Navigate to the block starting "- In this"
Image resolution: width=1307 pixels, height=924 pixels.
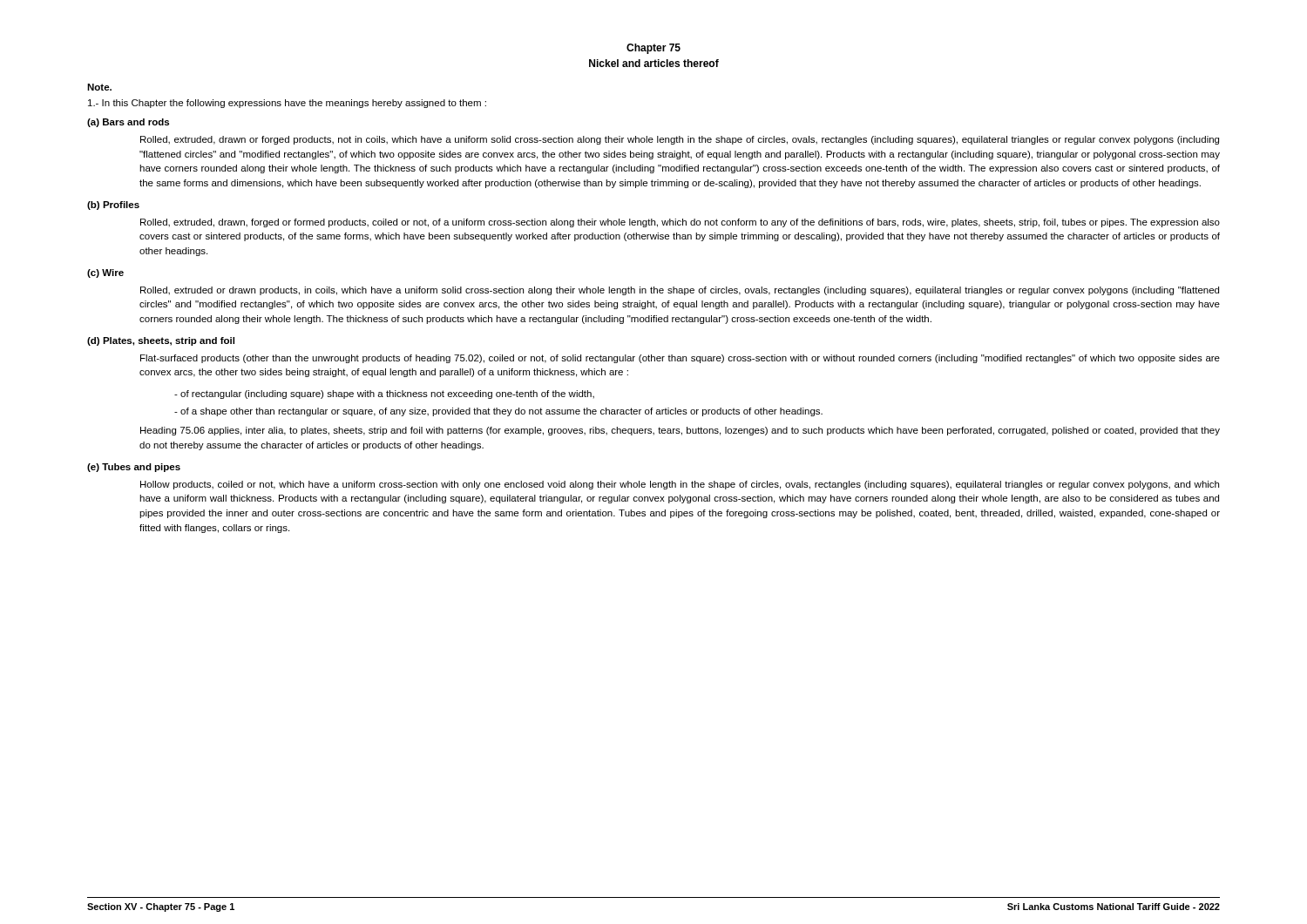click(x=287, y=103)
